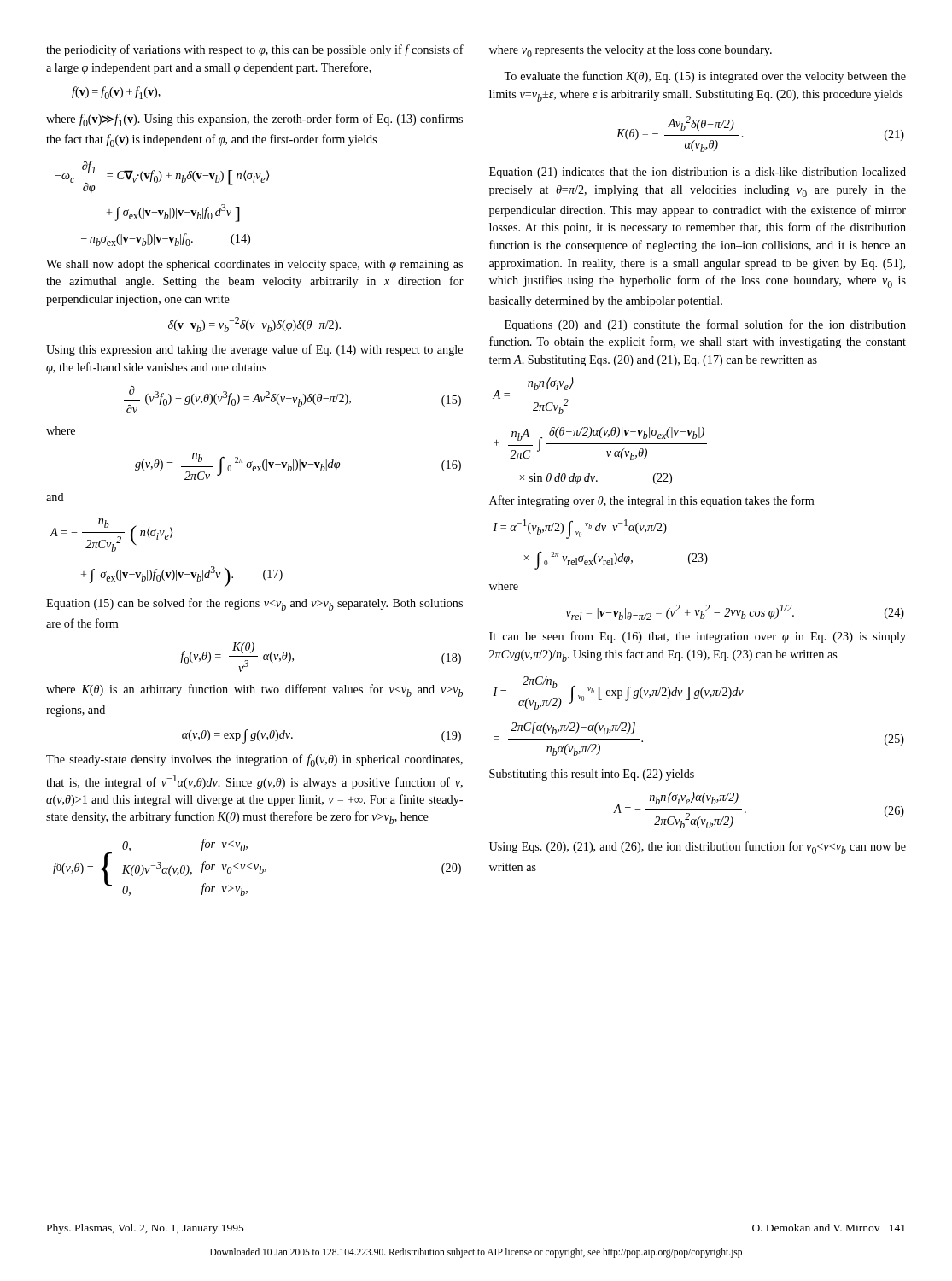Click on the formula with the text "α(v,θ) = exp"
952x1281 pixels.
coord(255,735)
